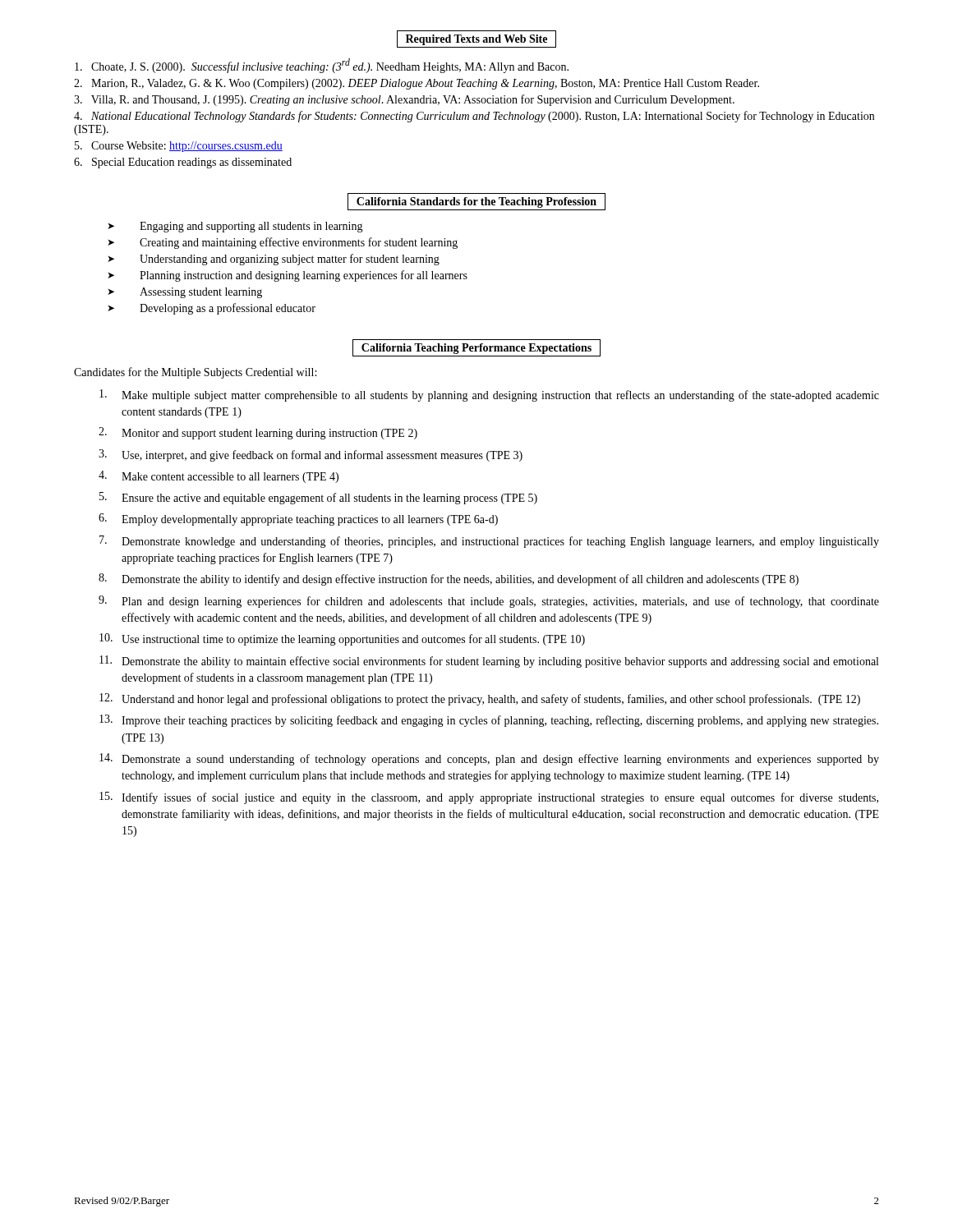The height and width of the screenshot is (1232, 953).
Task: Find "Assessing student learning" on this page
Action: click(201, 292)
